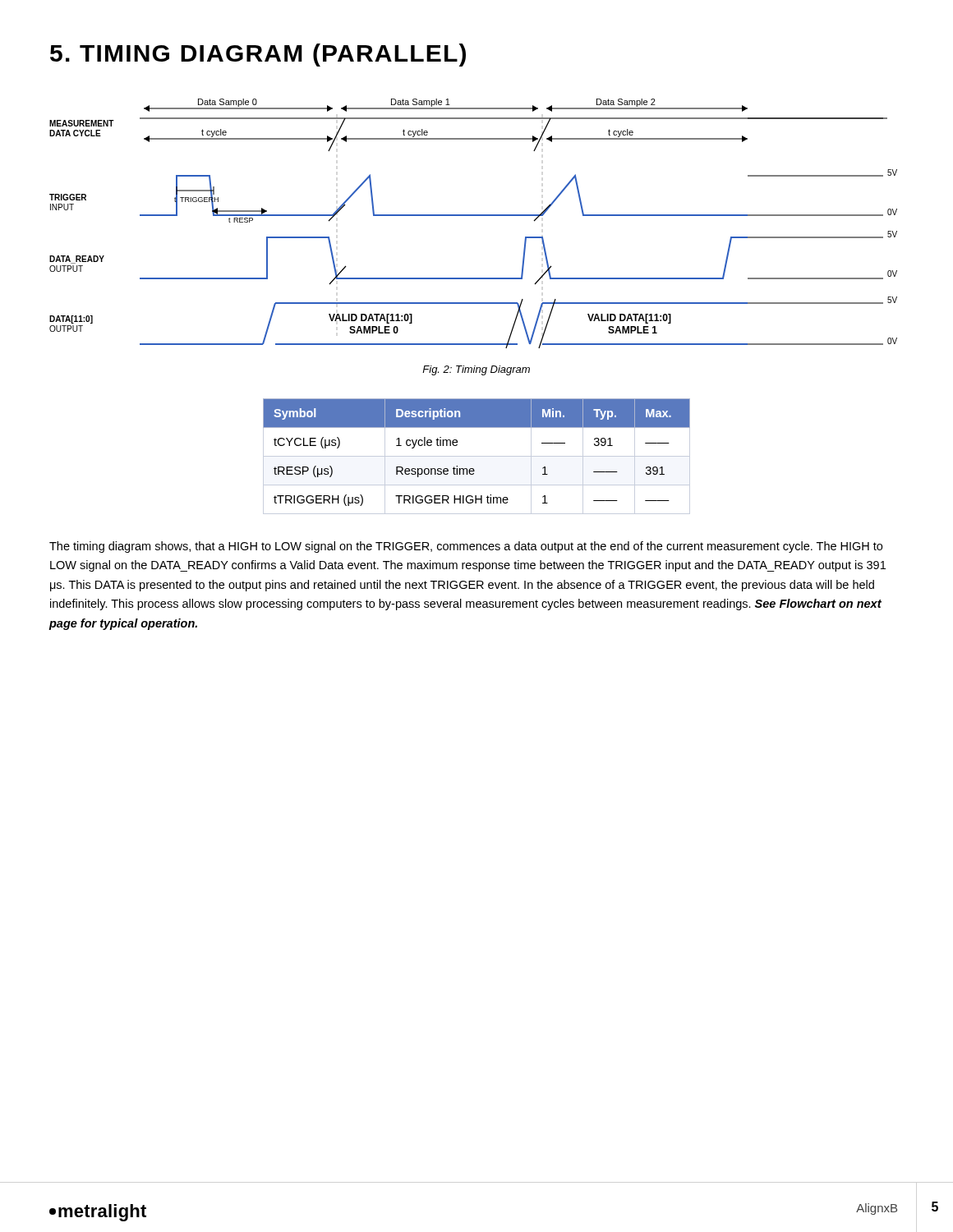Where does it say "5. TIMING DIAGRAM (PARALLEL)"?

click(x=259, y=53)
